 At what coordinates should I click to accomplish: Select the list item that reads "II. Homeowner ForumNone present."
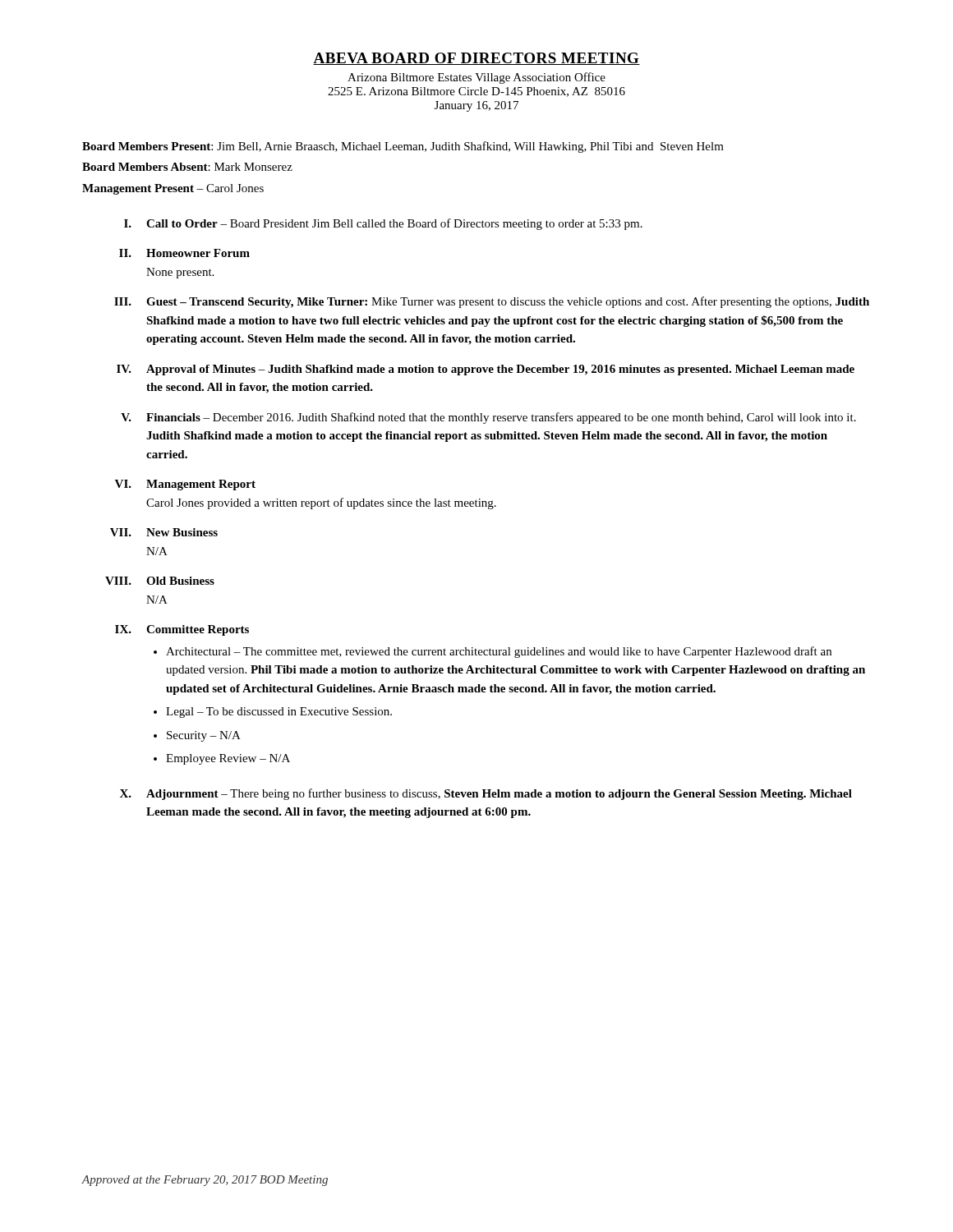pos(184,253)
